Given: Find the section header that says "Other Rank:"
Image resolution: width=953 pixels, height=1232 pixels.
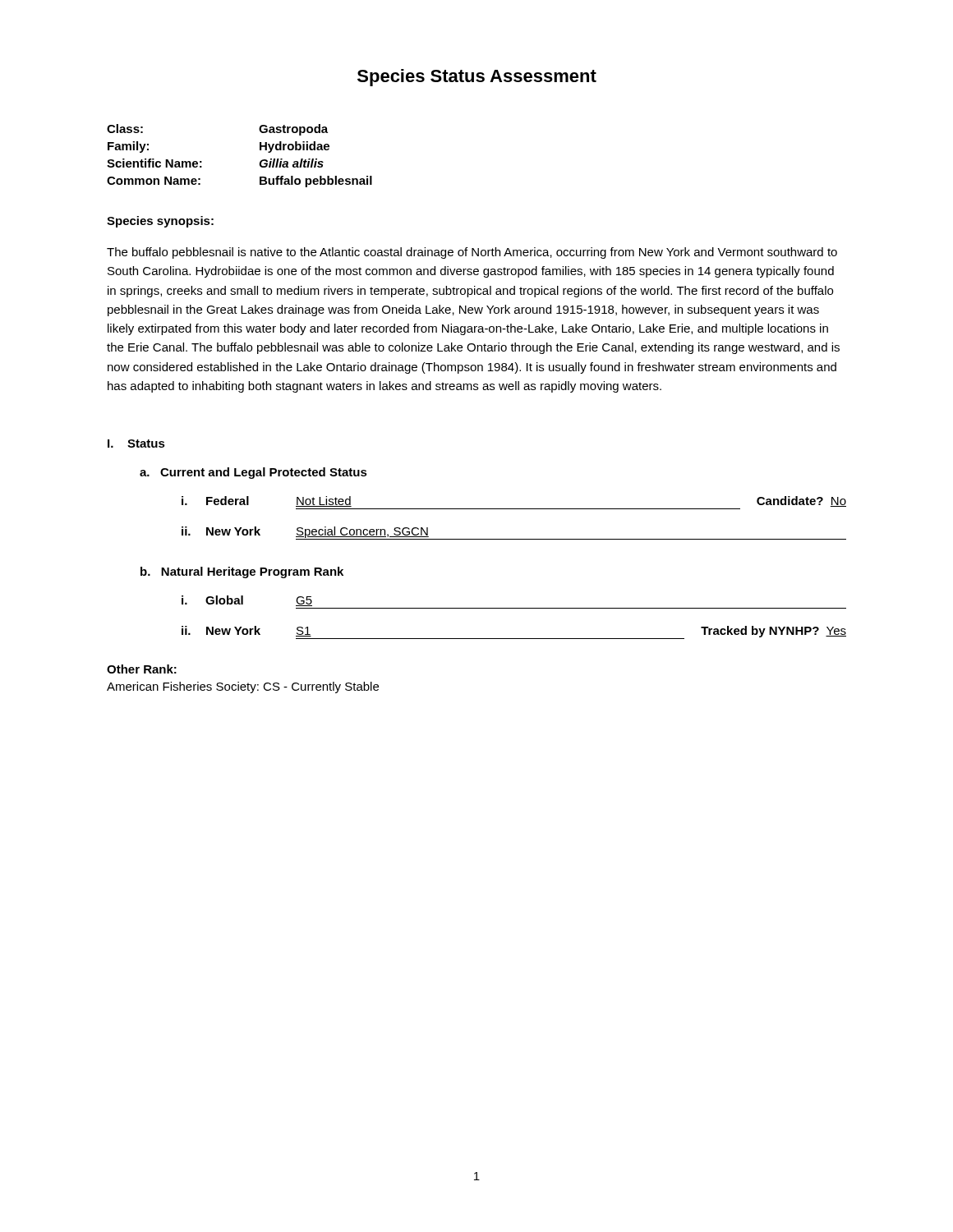Looking at the screenshot, I should pyautogui.click(x=142, y=669).
